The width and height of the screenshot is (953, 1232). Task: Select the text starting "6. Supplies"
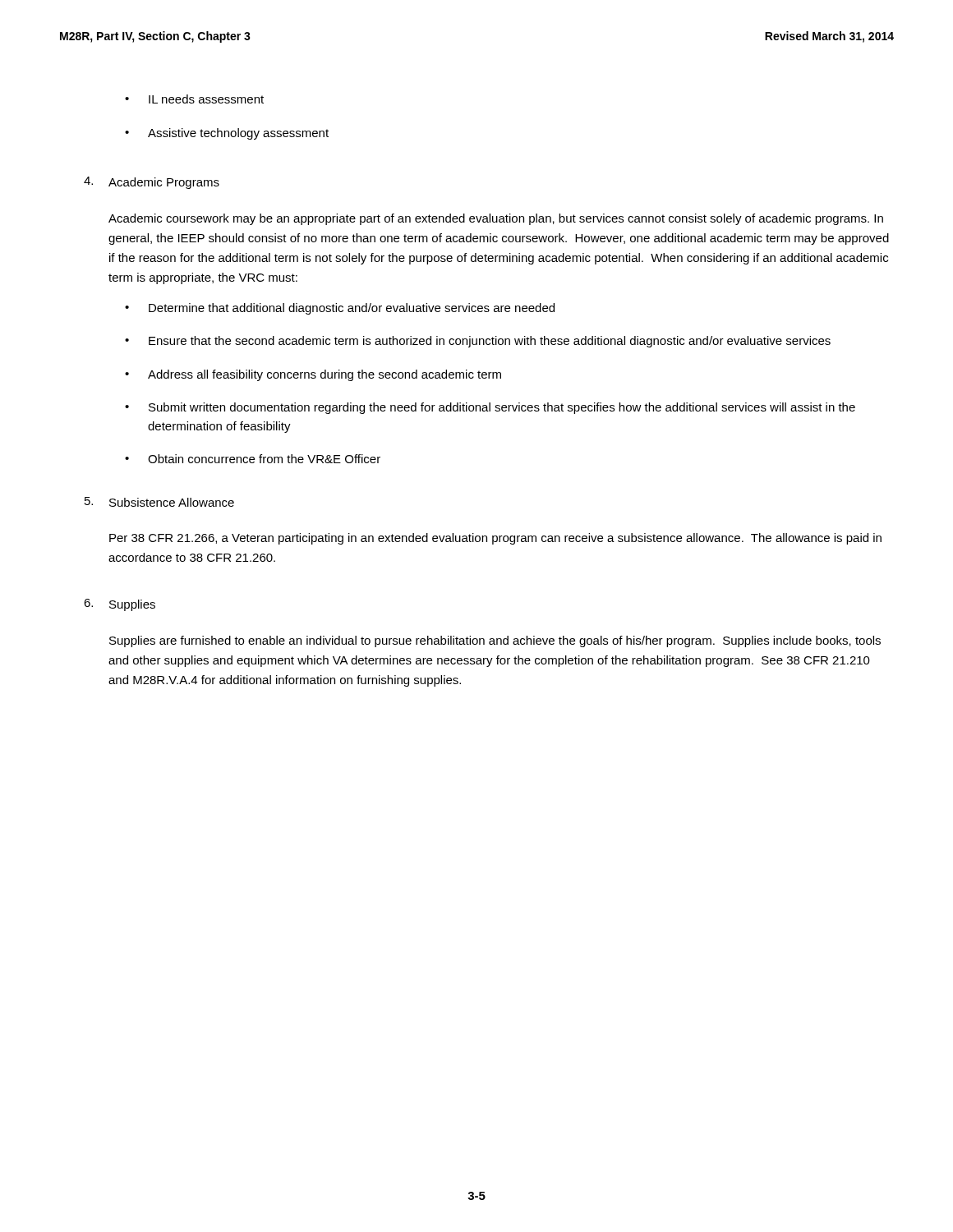[120, 605]
